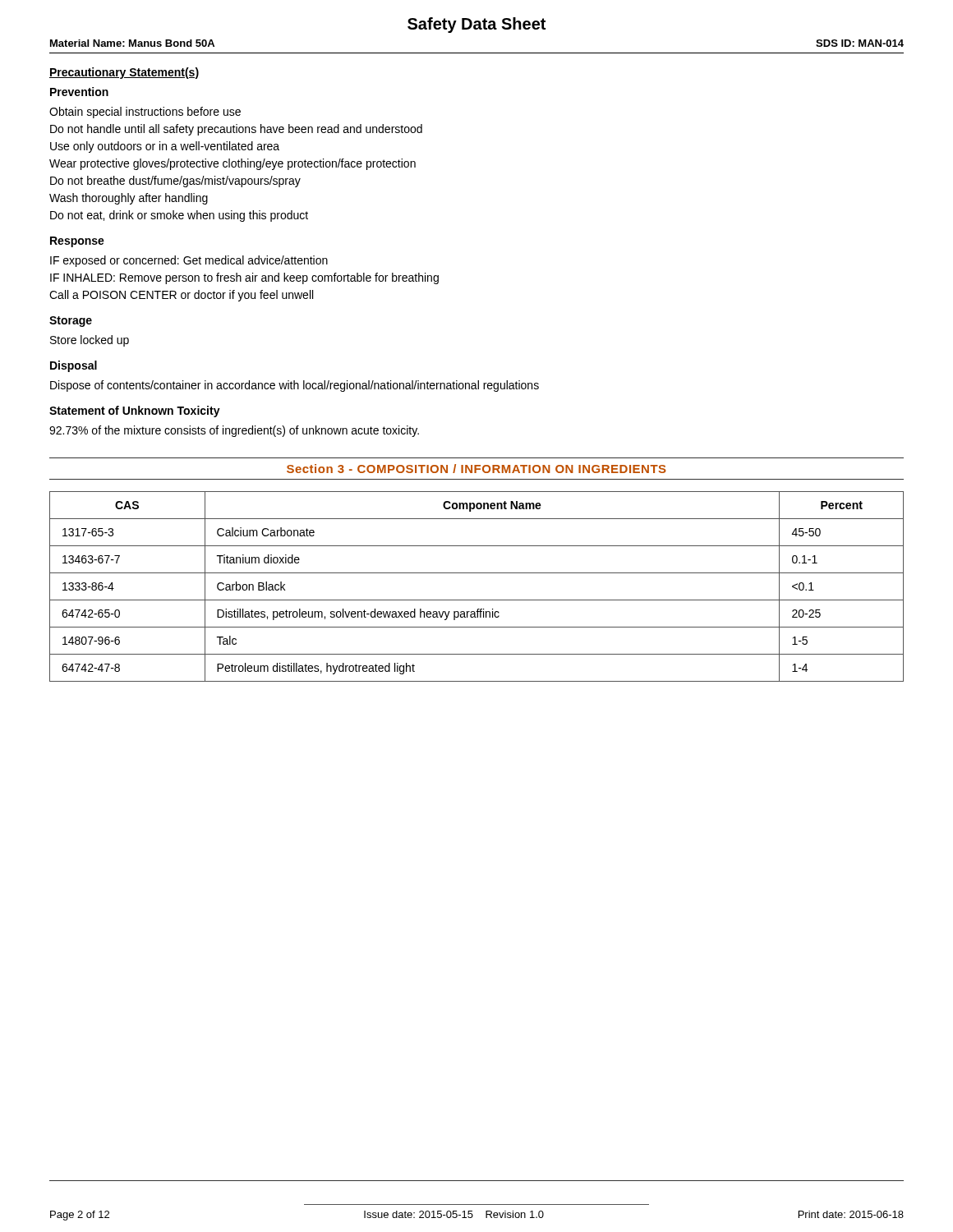Select the table that reads "Petroleum distillates, hydrotreated light"
The image size is (953, 1232).
(476, 586)
